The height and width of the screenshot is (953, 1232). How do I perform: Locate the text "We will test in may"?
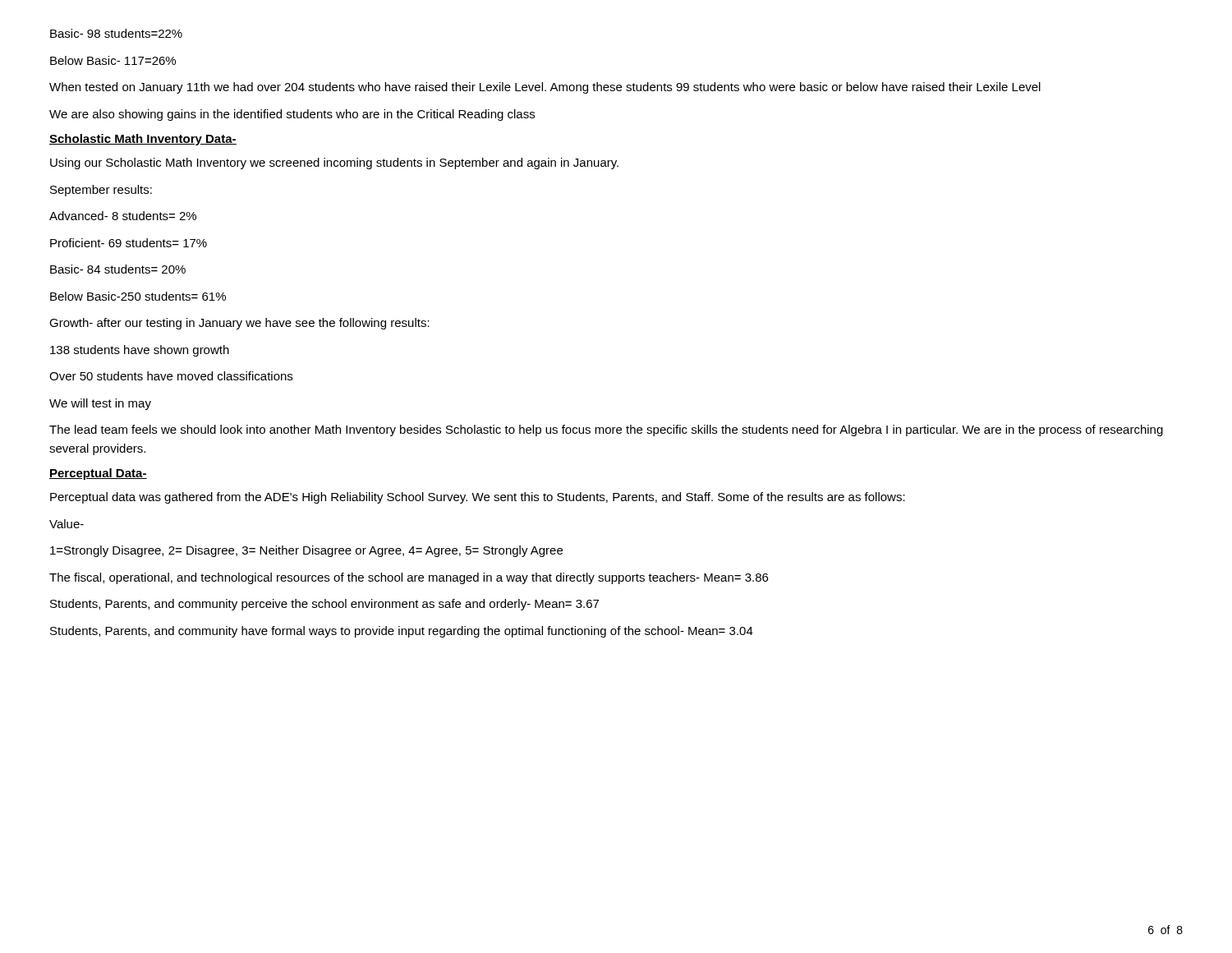tap(100, 403)
